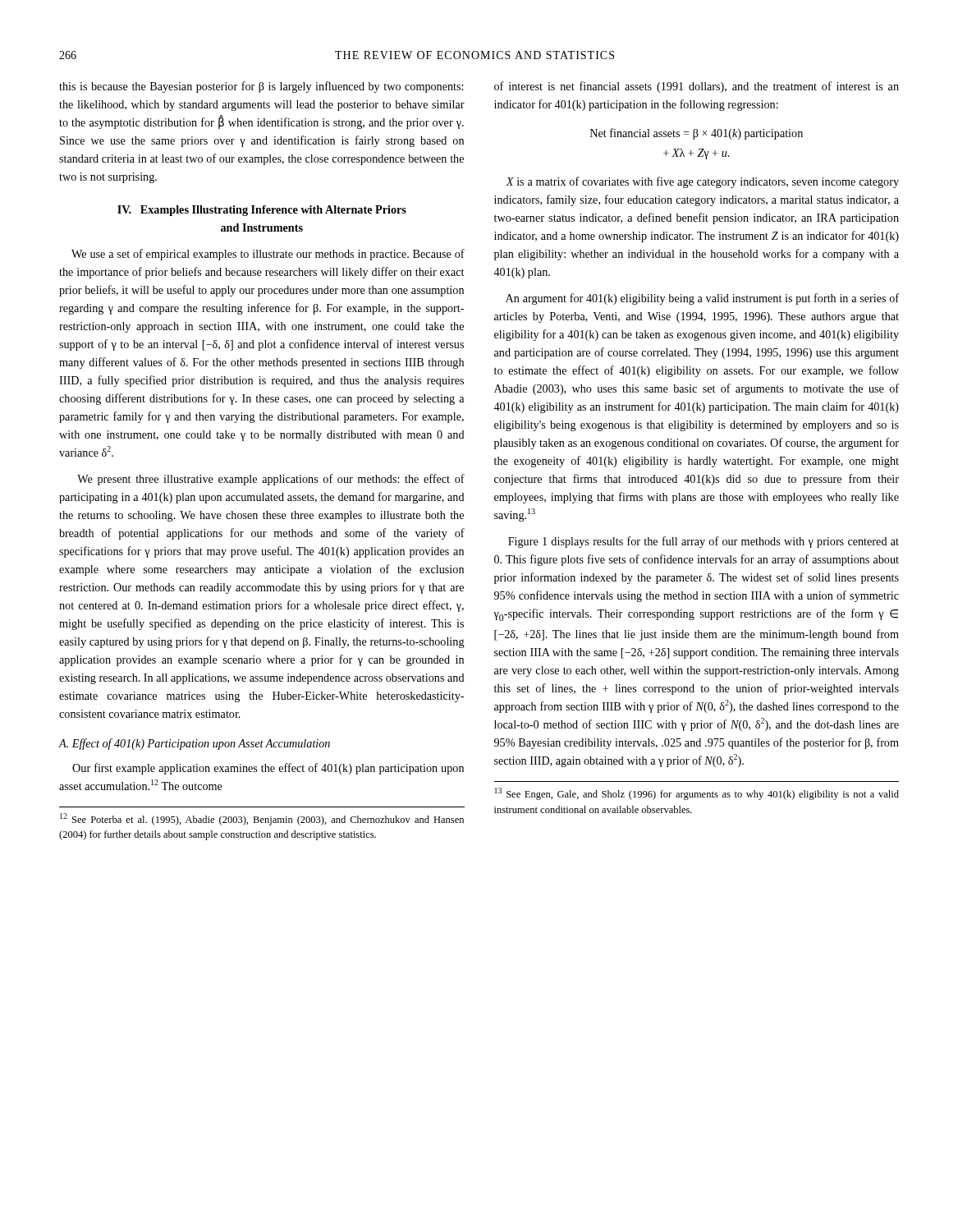
Task: Navigate to the passage starting "We use a set of"
Action: 262,484
